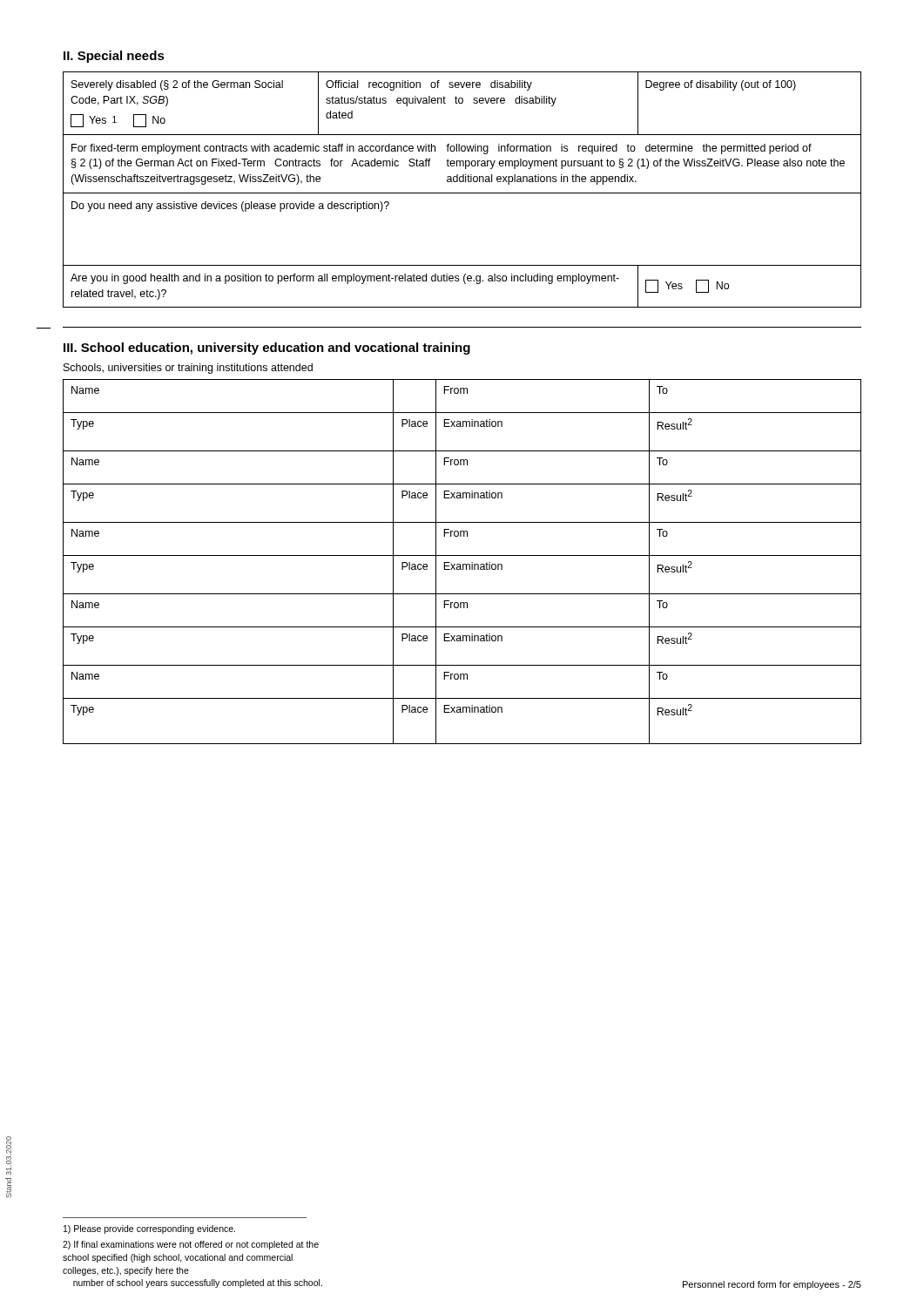Find the footnote that says "2) If final"

click(193, 1264)
